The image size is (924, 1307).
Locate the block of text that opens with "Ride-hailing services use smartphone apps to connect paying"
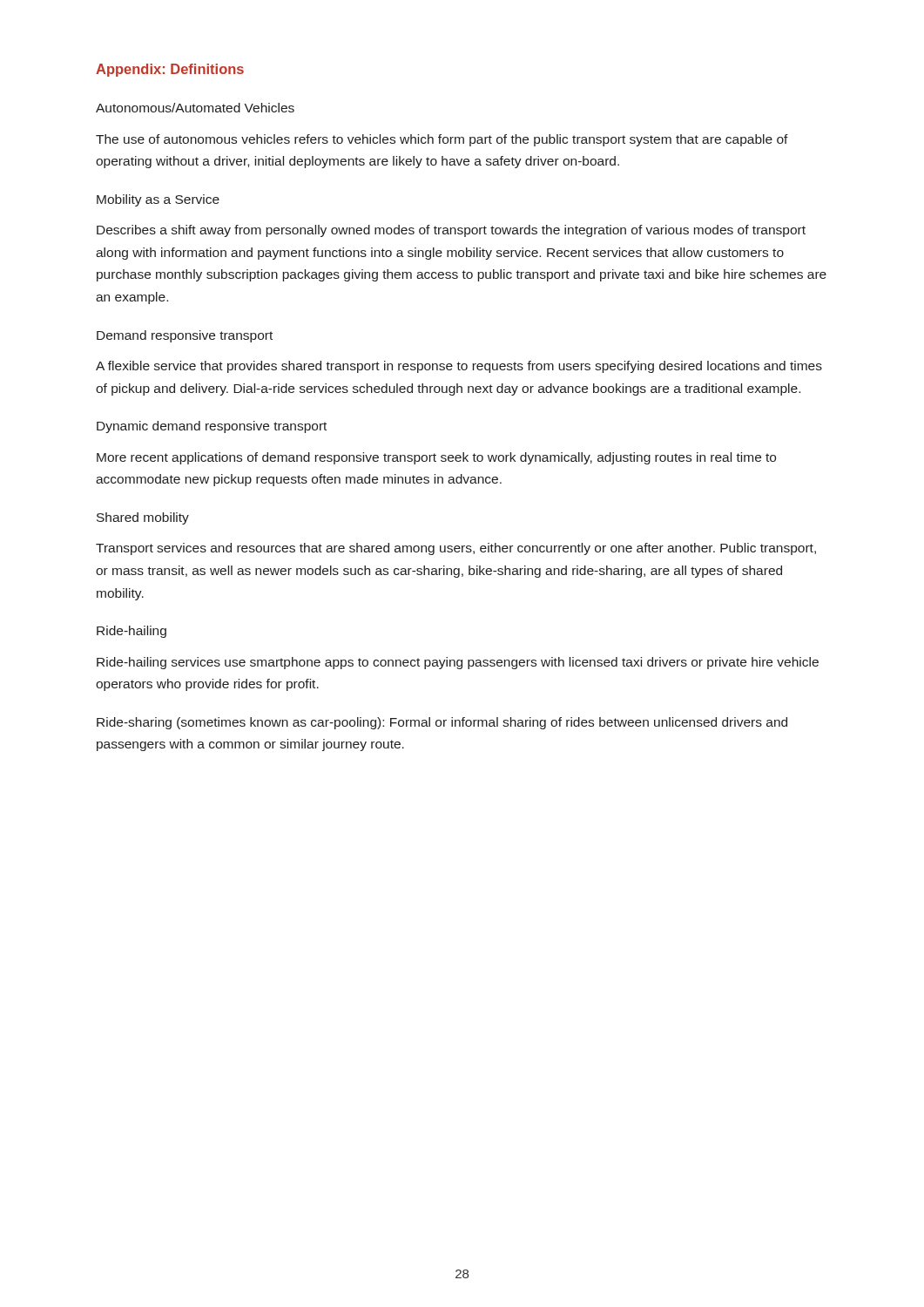point(457,673)
